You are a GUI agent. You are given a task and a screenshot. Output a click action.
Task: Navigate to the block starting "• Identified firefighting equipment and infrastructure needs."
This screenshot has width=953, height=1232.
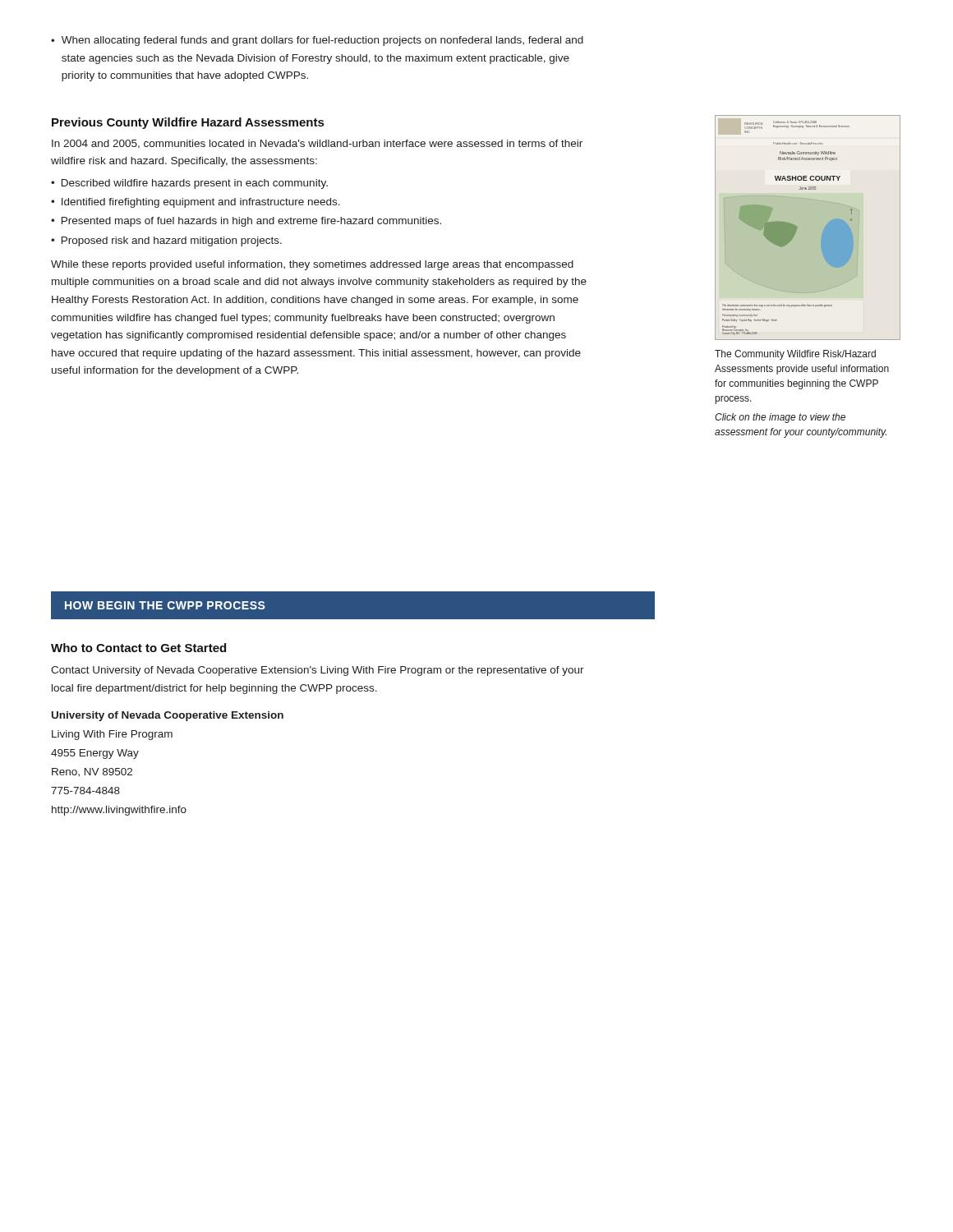click(x=196, y=202)
